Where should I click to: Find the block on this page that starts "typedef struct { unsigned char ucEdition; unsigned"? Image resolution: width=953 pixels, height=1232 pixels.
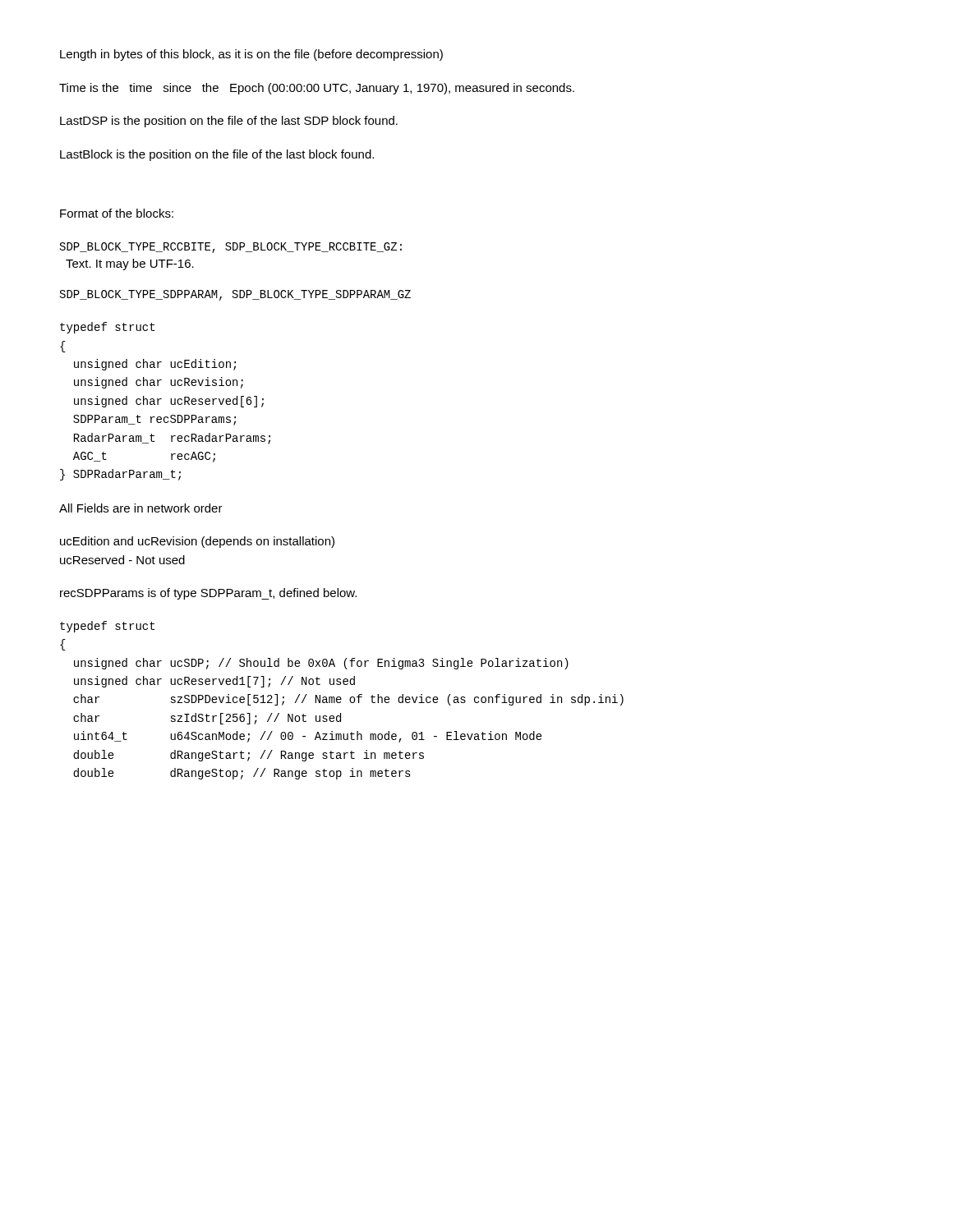pyautogui.click(x=107, y=328)
